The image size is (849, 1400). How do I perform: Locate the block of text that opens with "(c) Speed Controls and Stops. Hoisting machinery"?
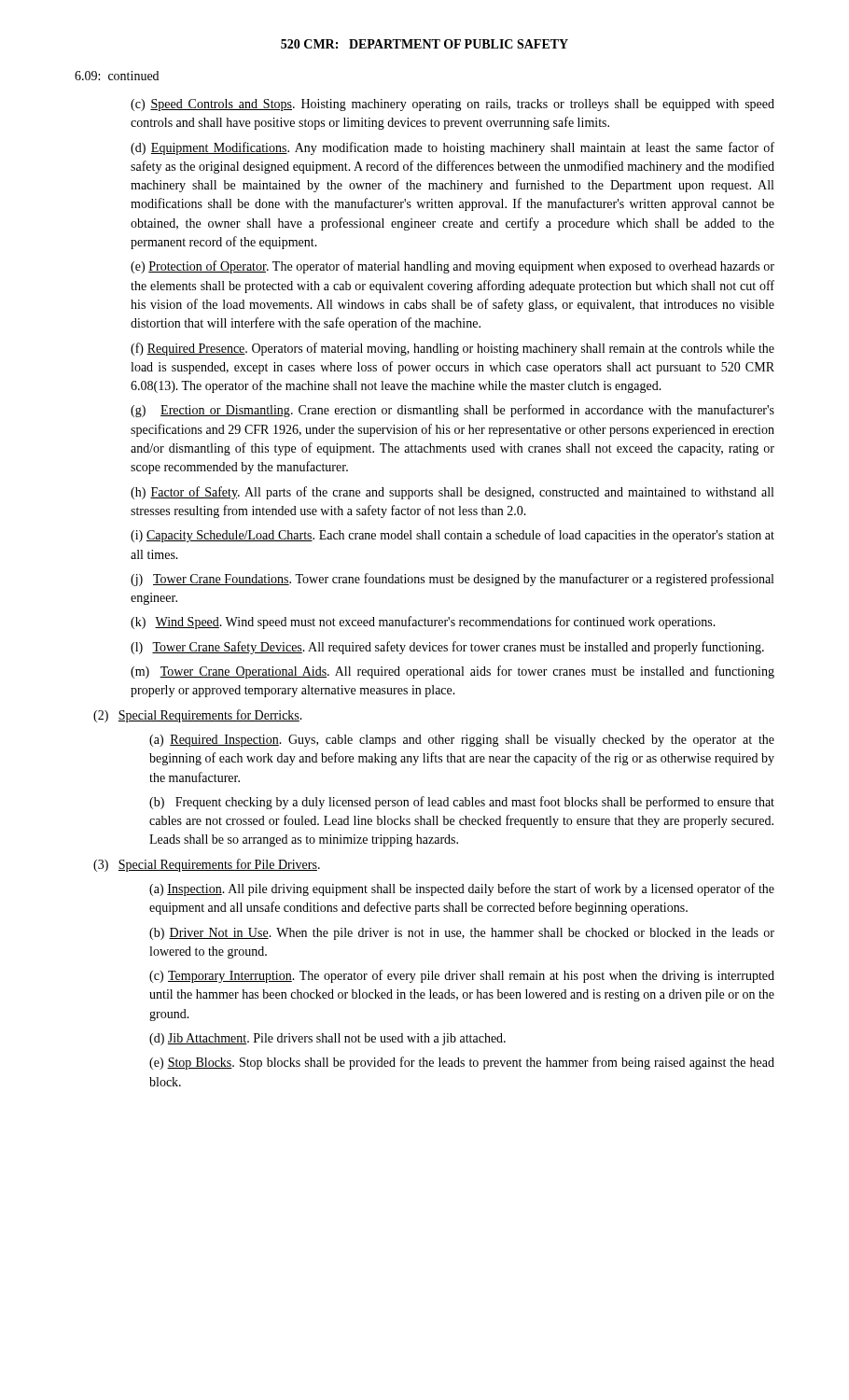pos(452,114)
